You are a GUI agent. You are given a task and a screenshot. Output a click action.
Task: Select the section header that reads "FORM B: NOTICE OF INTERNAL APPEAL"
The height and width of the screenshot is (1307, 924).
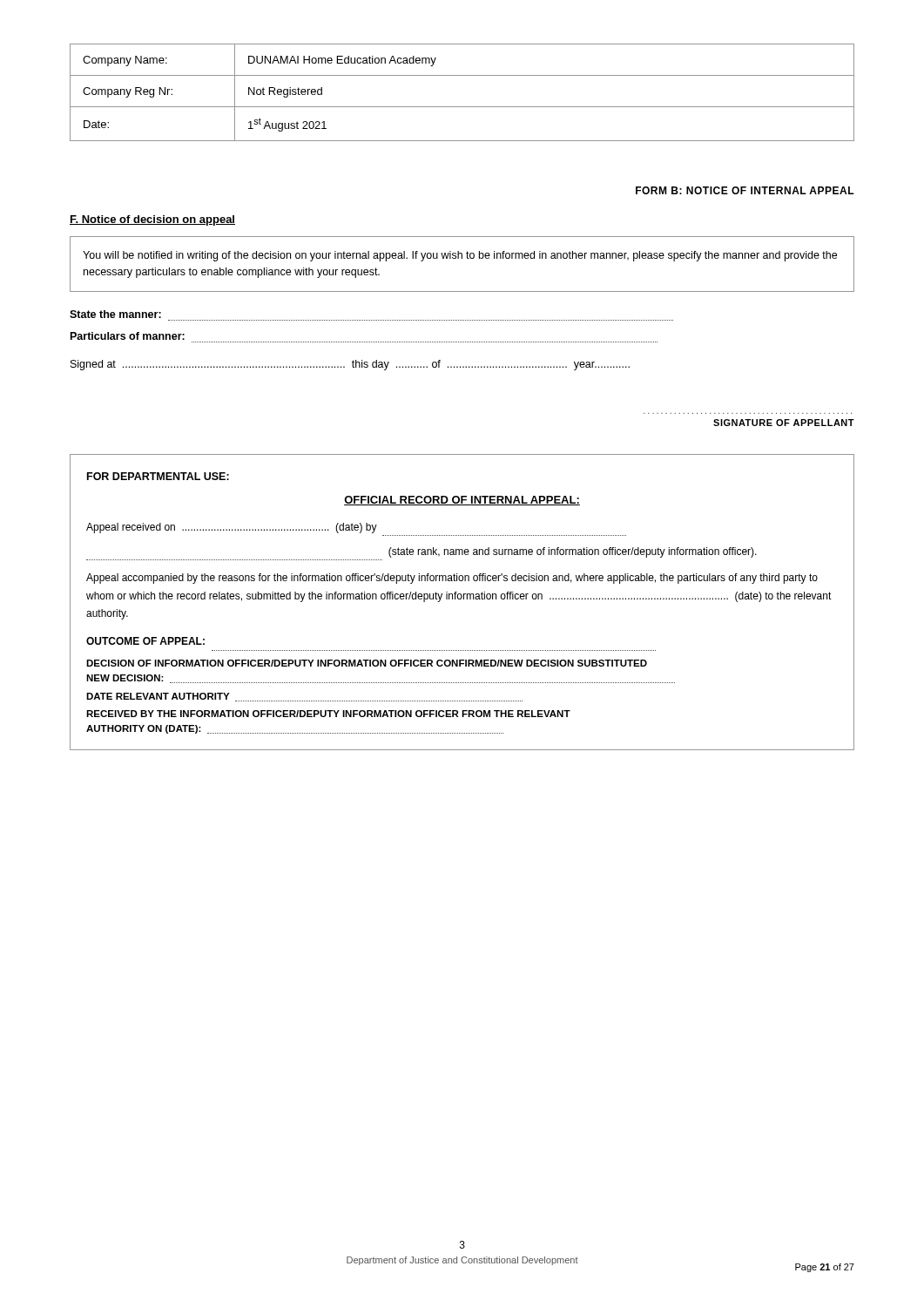tap(745, 191)
